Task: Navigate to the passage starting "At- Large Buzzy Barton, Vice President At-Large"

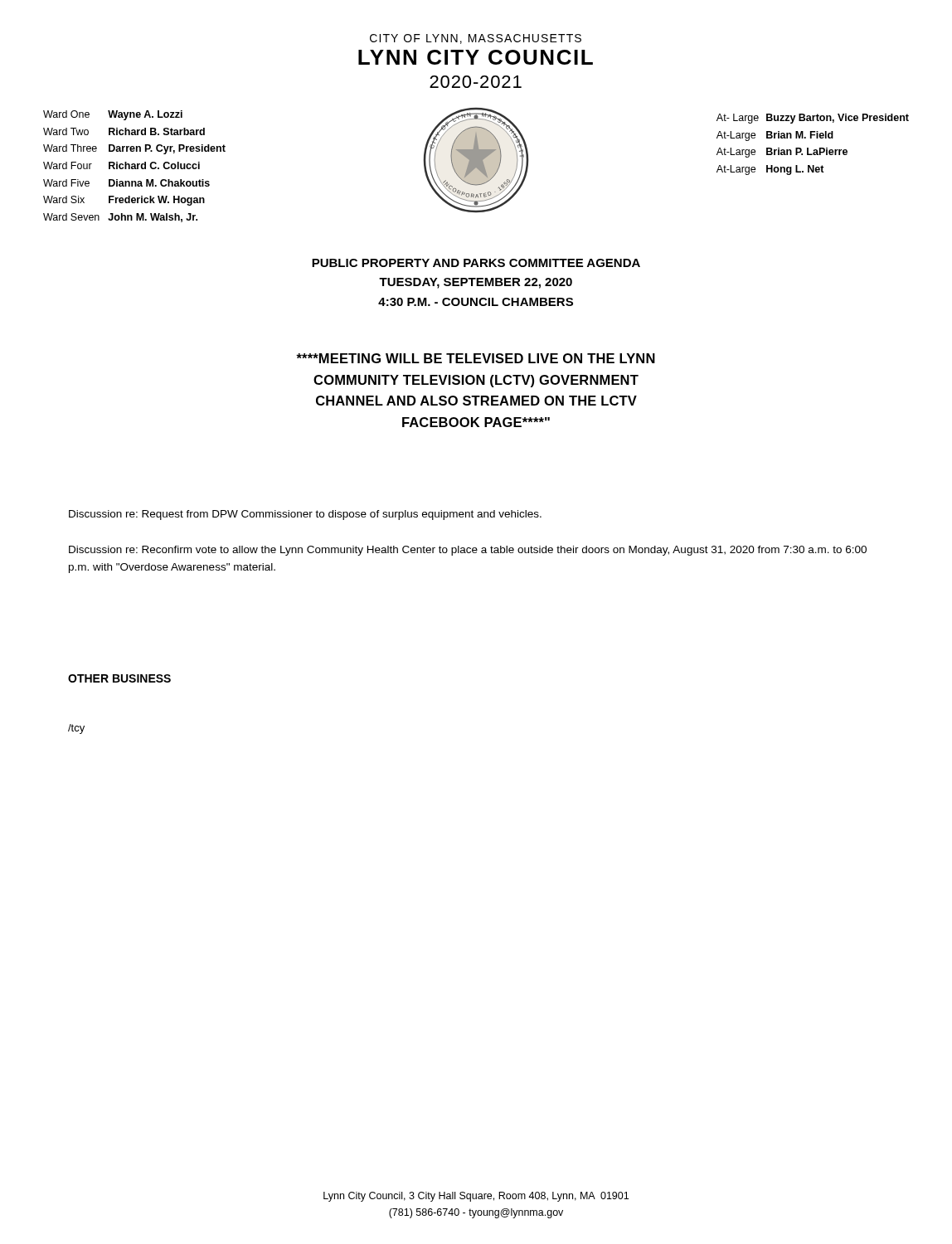Action: pos(813,144)
